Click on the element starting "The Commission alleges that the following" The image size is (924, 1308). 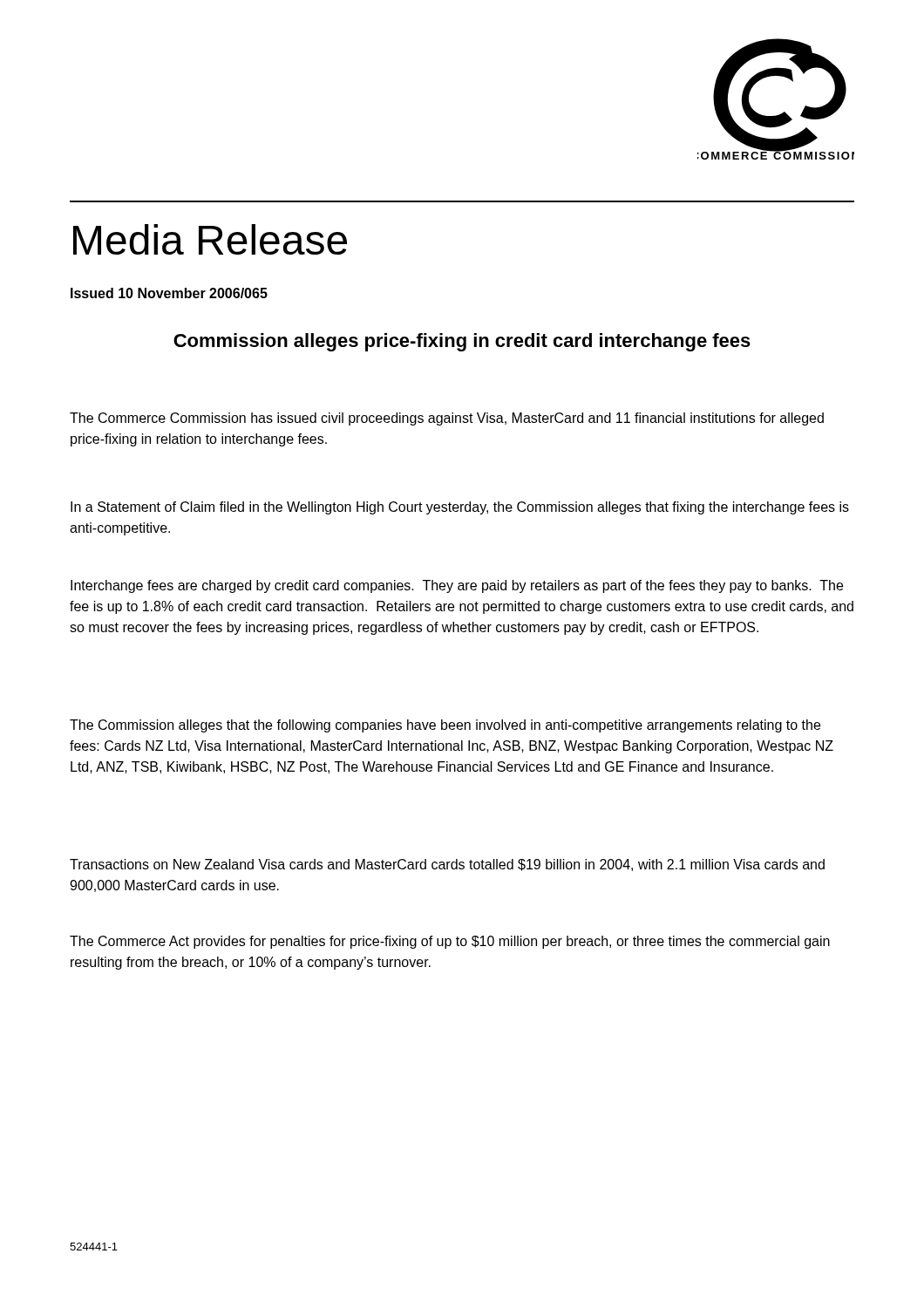click(462, 746)
